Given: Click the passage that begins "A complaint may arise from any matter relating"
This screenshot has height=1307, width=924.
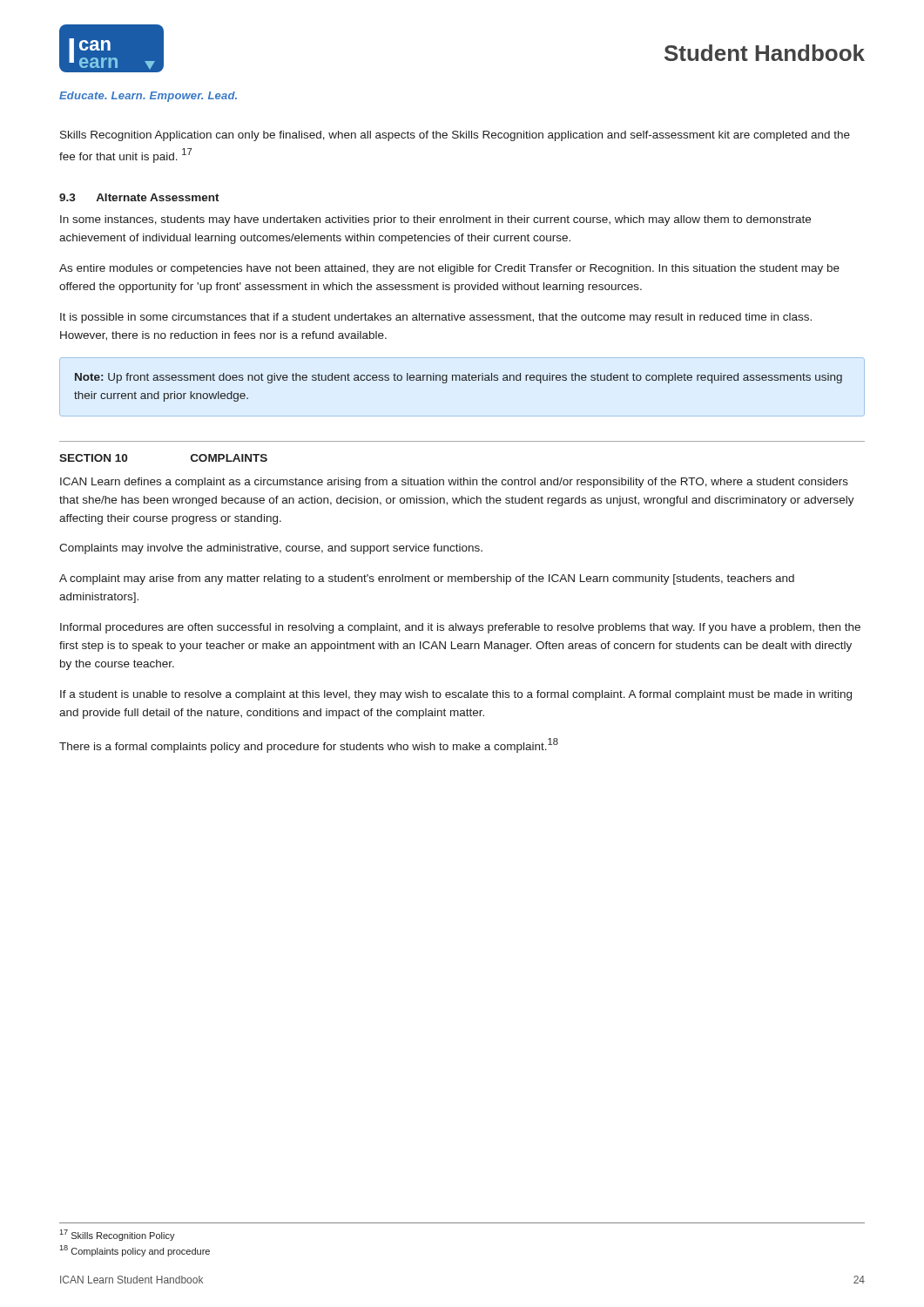Looking at the screenshot, I should (427, 588).
